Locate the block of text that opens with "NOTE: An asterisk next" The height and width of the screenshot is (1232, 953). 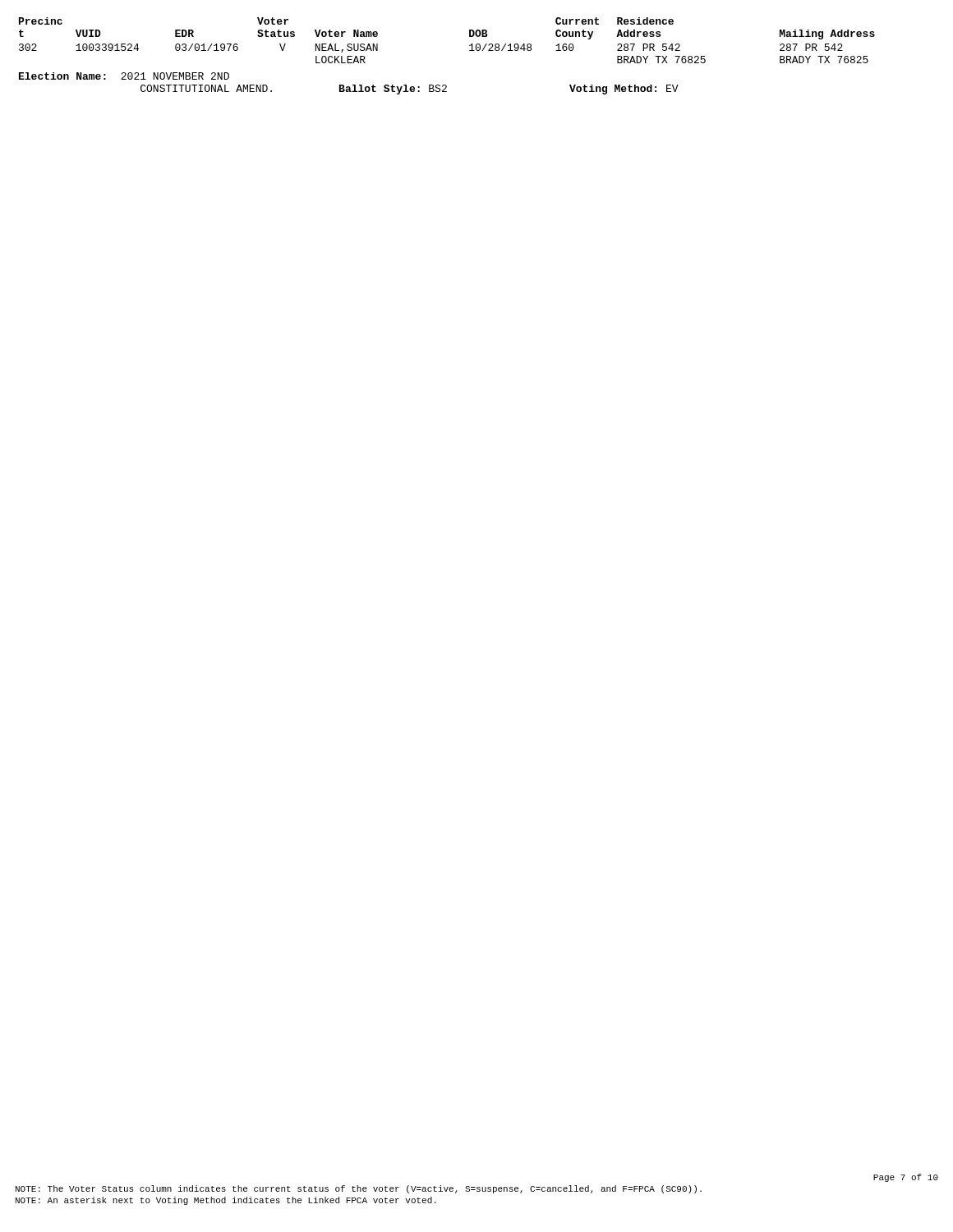click(x=226, y=1201)
